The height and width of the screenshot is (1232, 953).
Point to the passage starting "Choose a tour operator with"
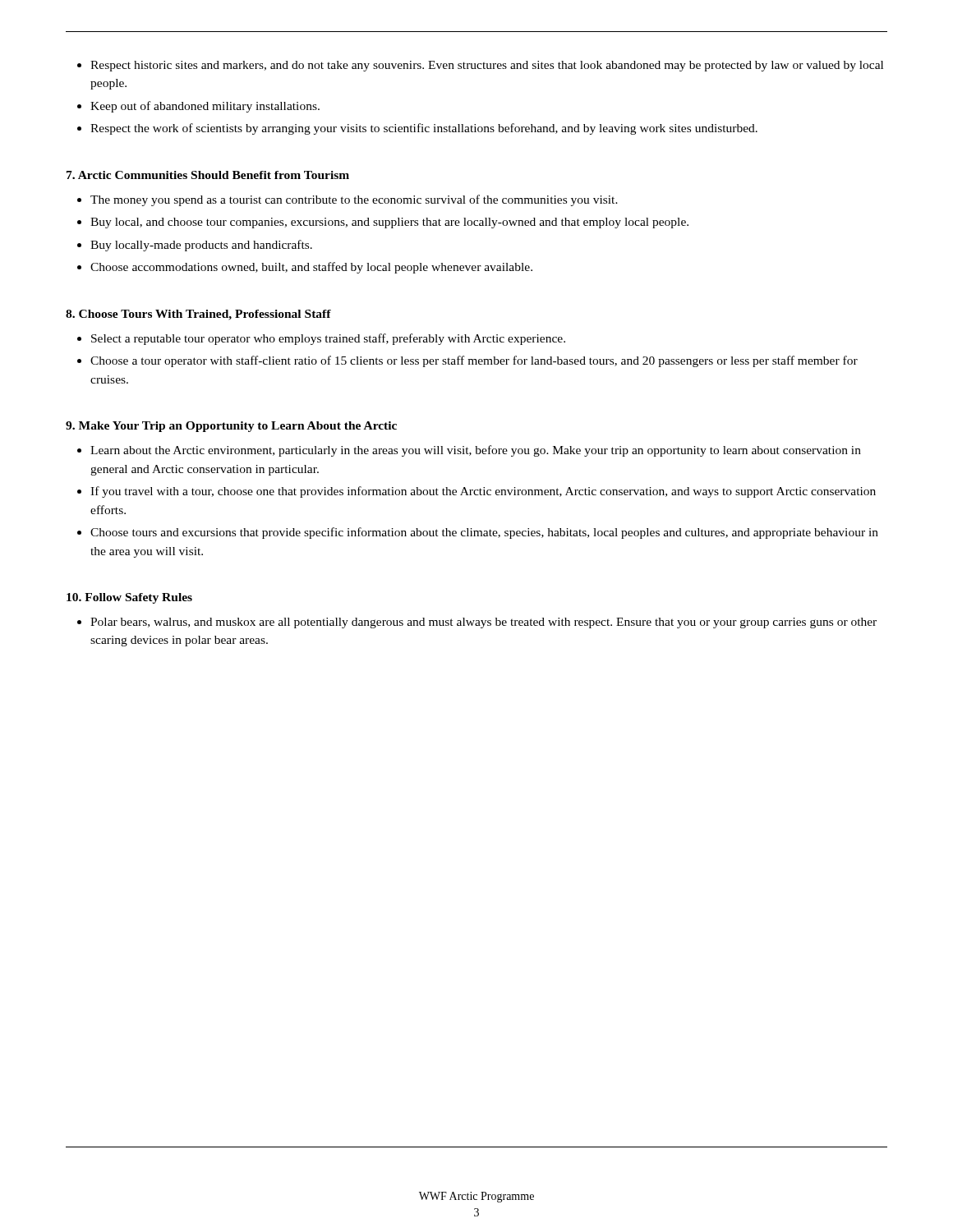click(489, 370)
